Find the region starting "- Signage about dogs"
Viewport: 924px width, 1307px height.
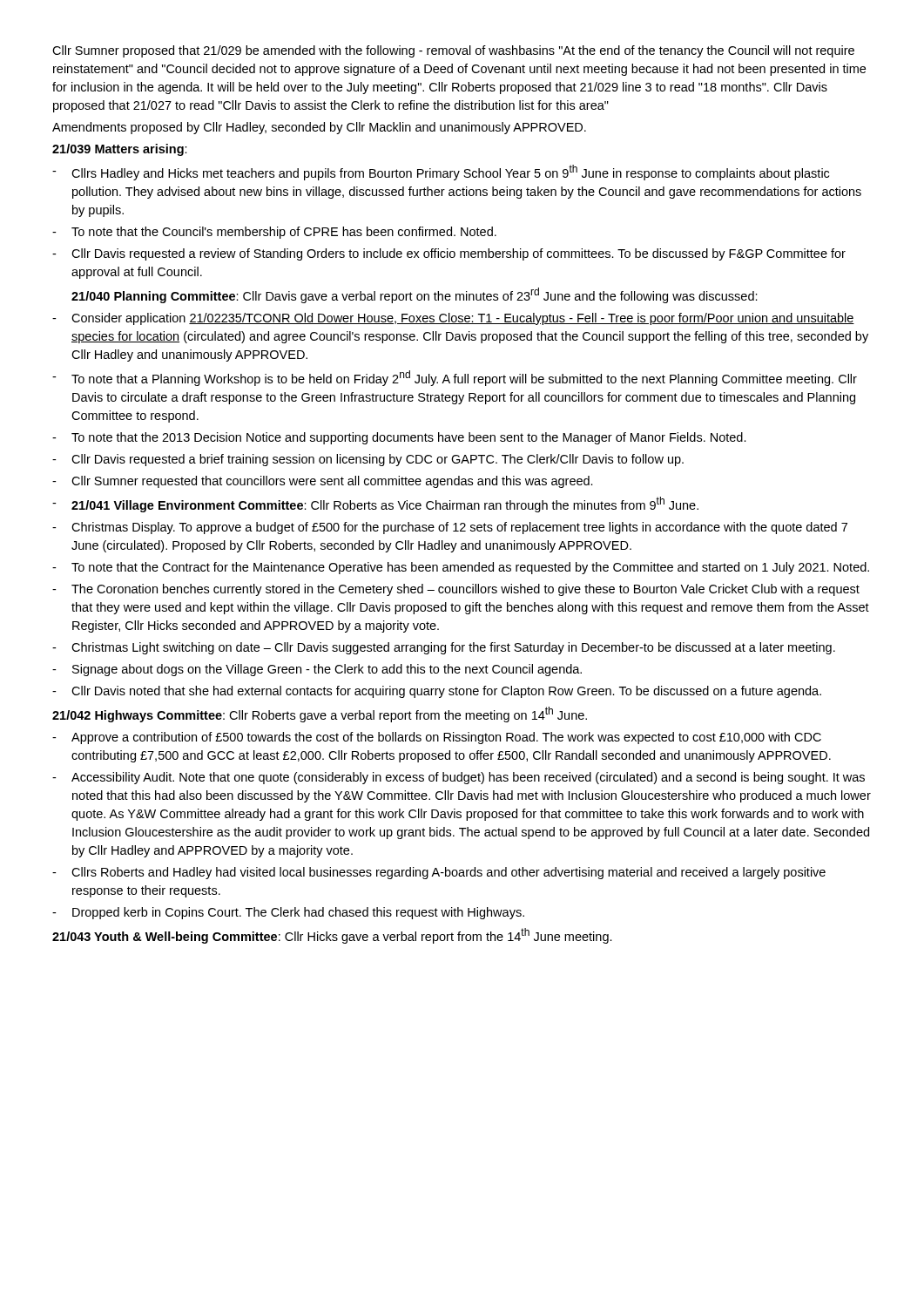click(462, 669)
